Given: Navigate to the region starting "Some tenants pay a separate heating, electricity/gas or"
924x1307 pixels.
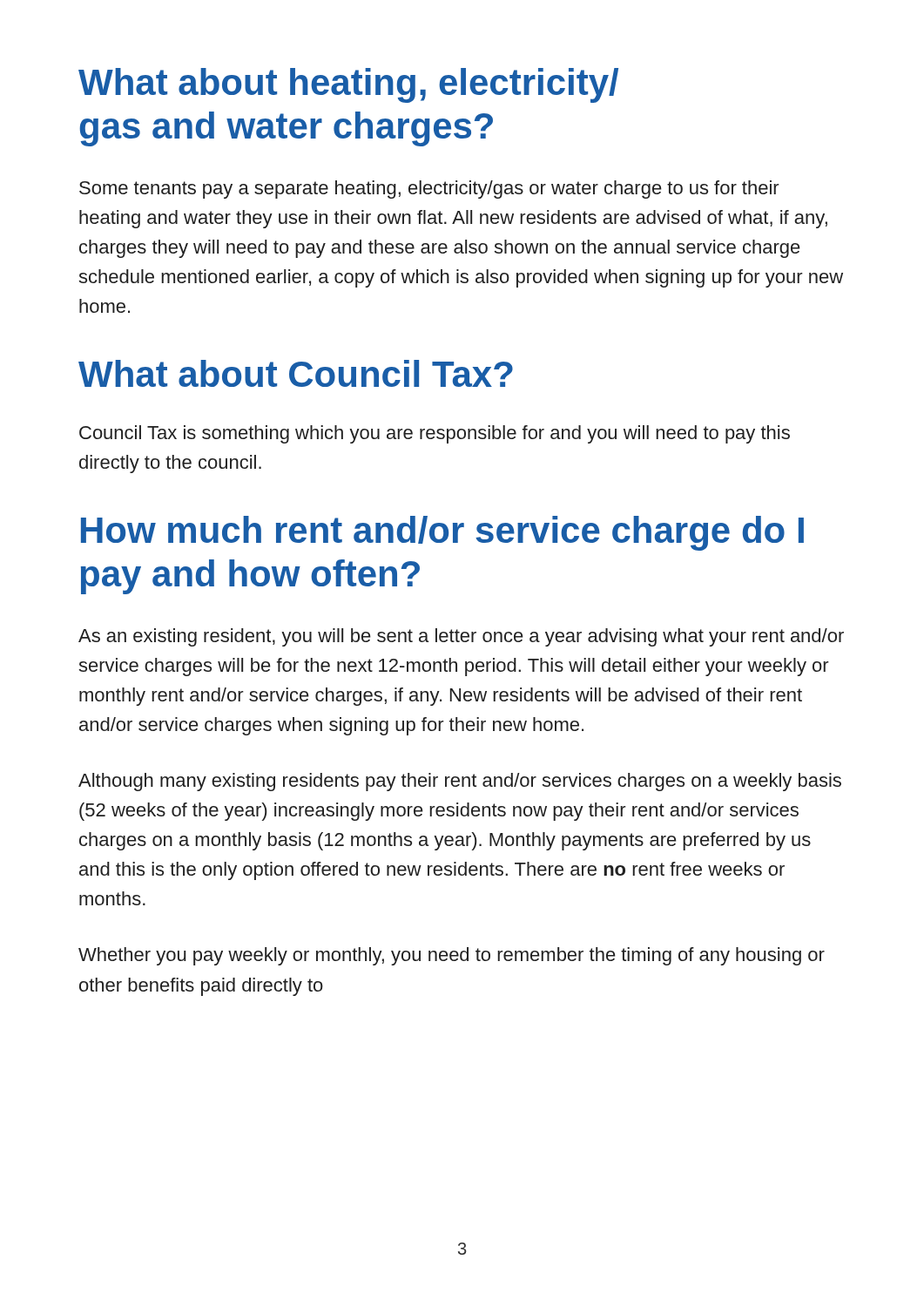Looking at the screenshot, I should [461, 247].
